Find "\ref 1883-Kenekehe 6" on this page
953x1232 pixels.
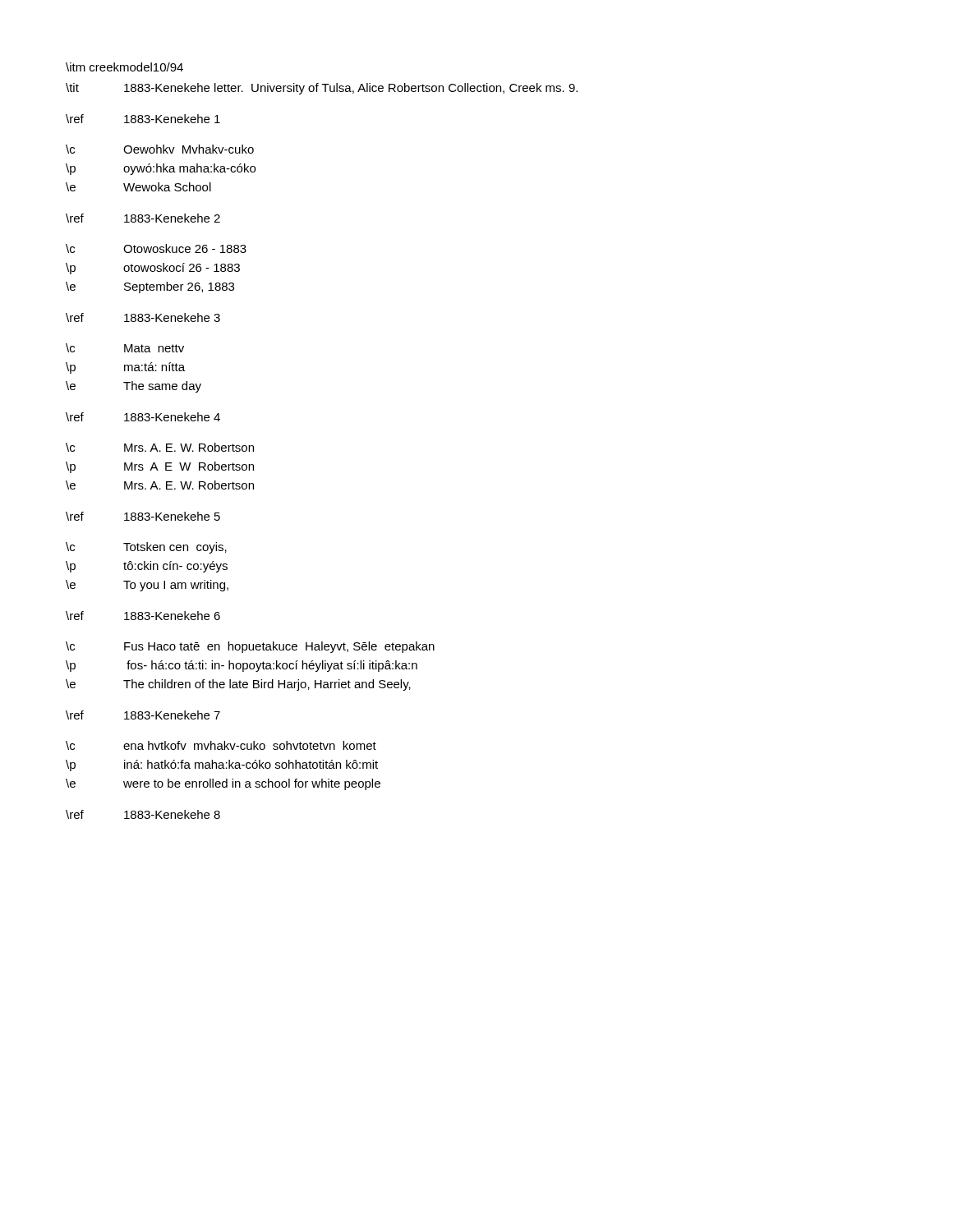pos(143,615)
